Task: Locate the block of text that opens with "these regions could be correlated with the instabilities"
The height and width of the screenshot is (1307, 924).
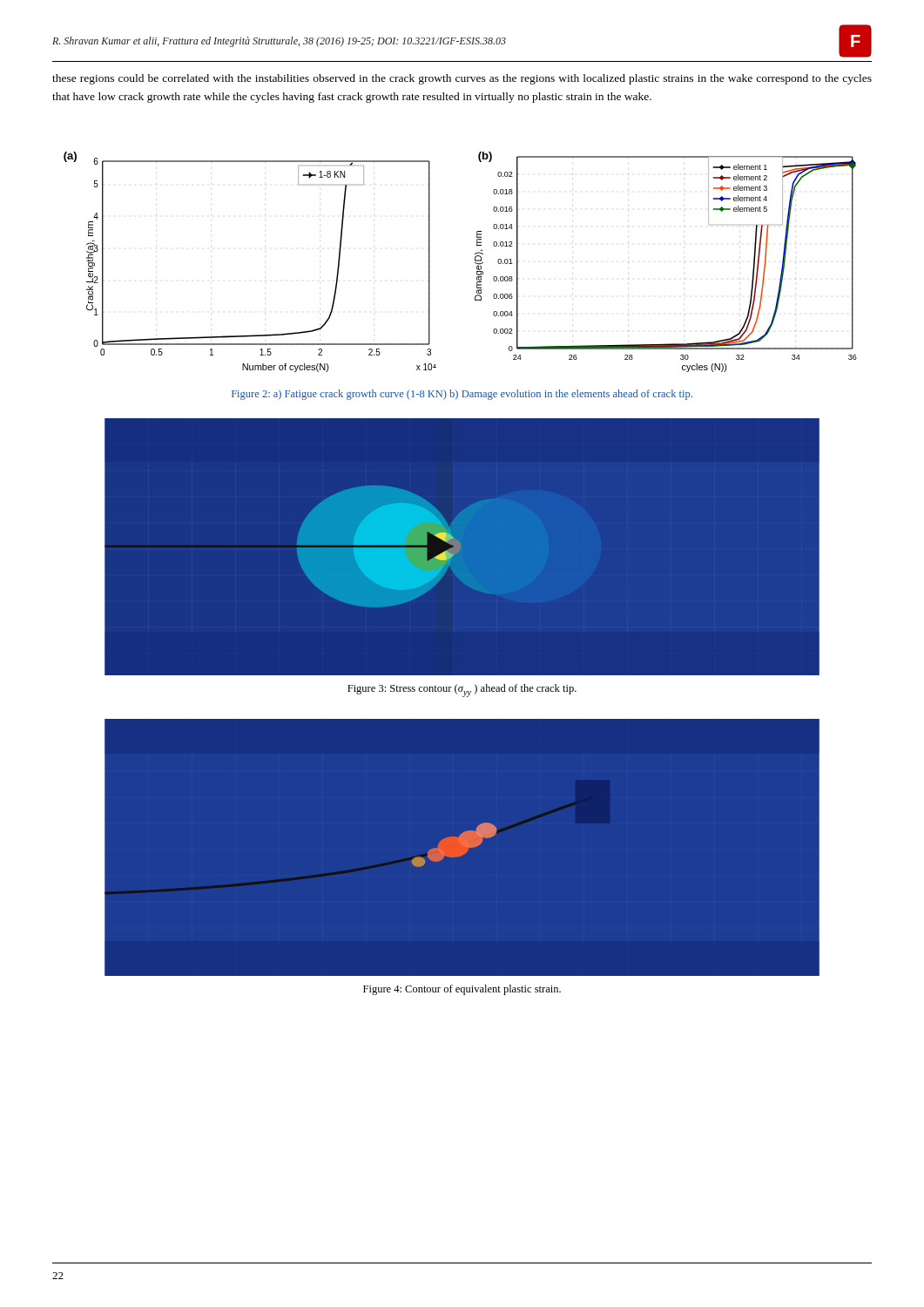Action: click(x=462, y=87)
